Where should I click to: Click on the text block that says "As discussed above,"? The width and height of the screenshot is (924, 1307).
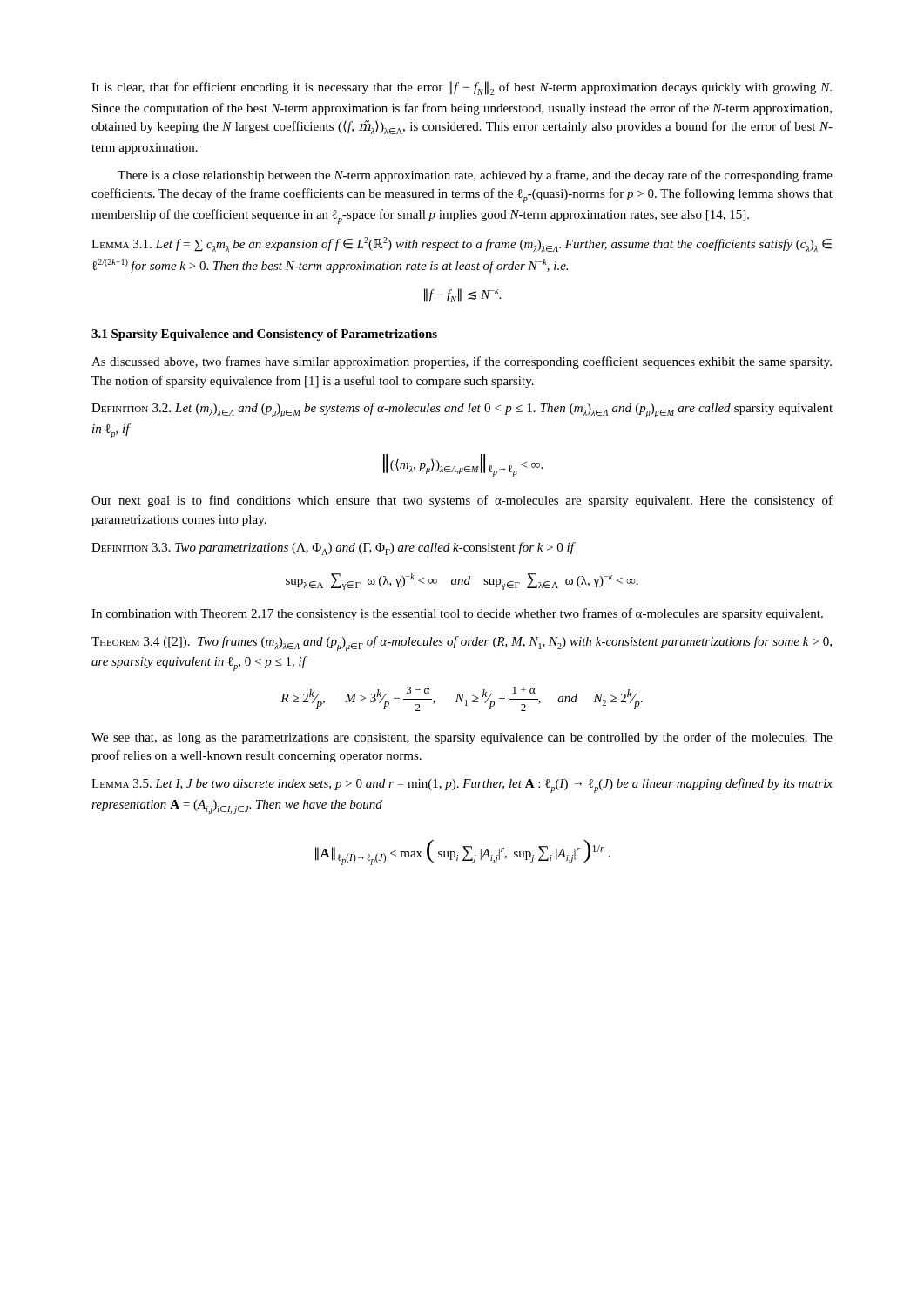click(x=462, y=372)
